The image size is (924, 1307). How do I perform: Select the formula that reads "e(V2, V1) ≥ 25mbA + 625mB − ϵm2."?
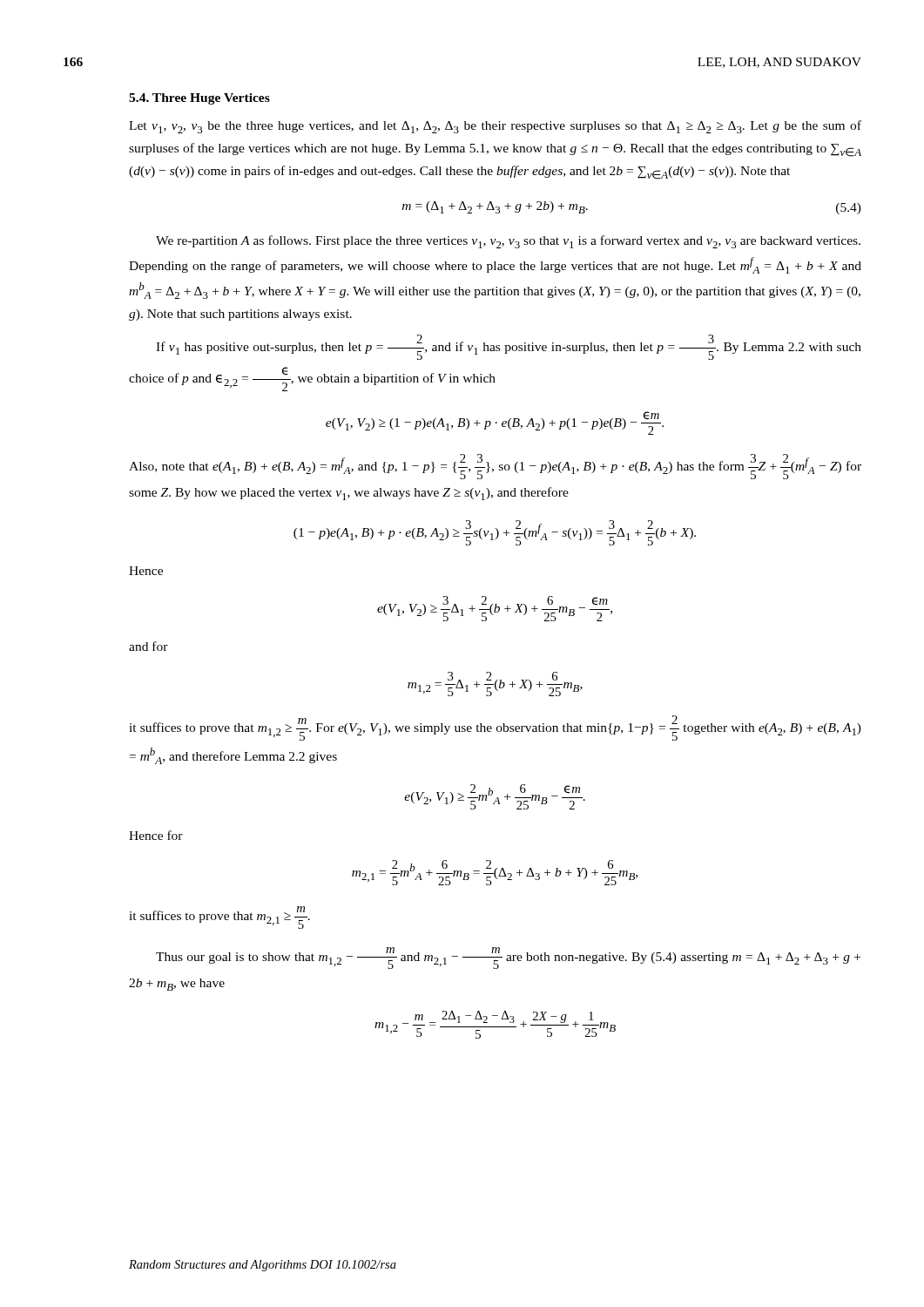pyautogui.click(x=495, y=798)
